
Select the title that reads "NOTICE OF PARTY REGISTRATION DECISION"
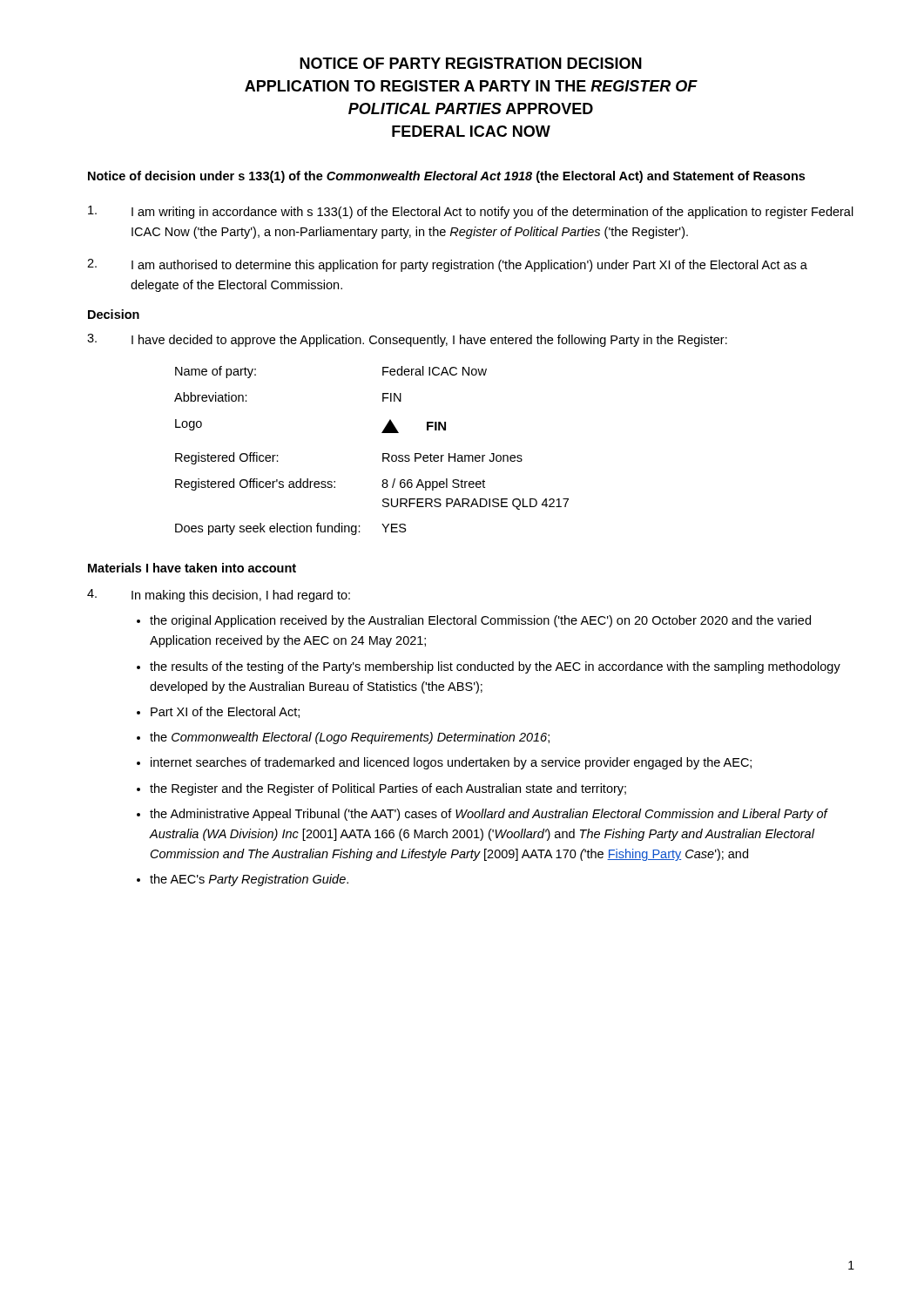tap(471, 98)
